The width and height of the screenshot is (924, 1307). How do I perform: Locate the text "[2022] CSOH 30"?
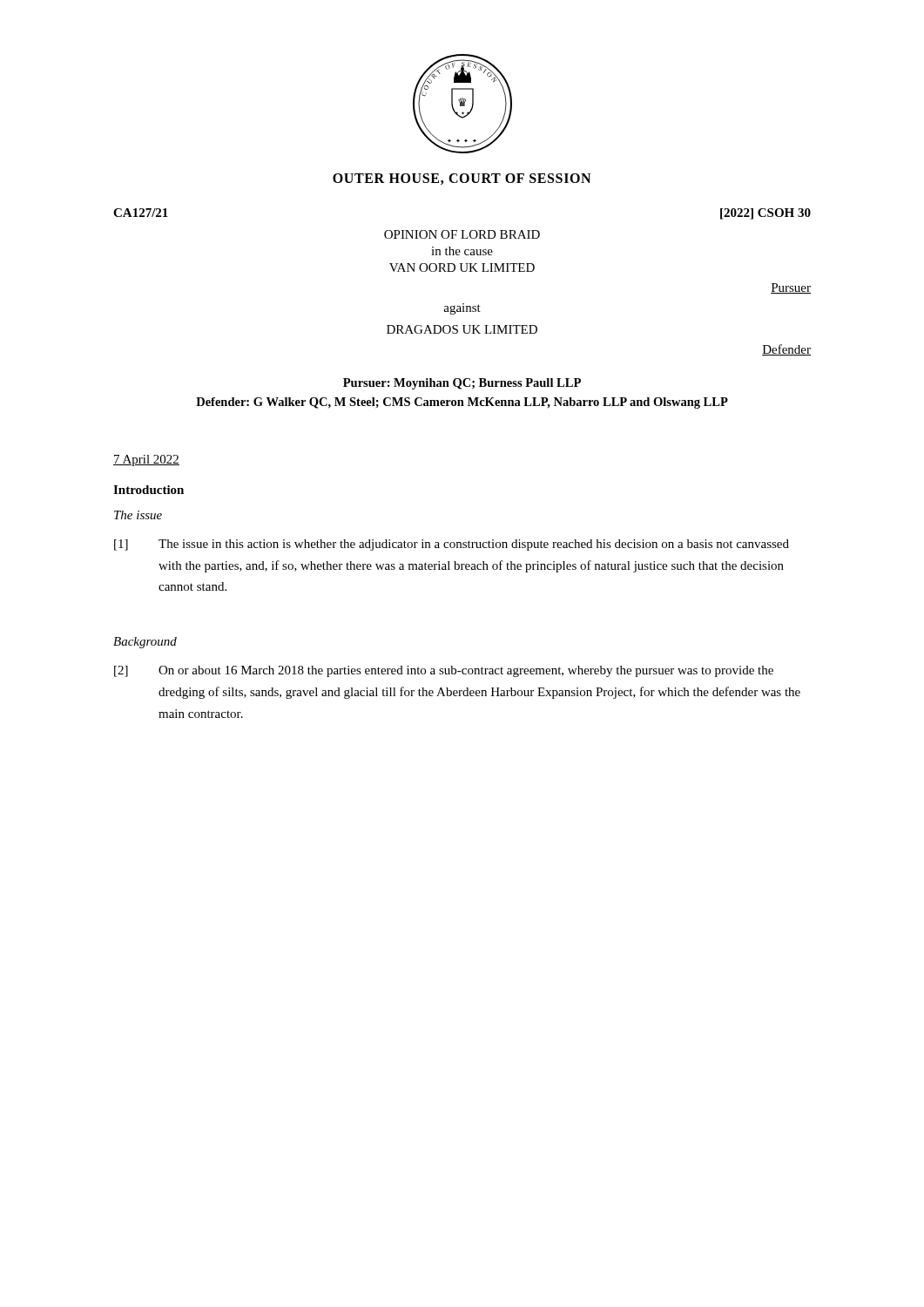[765, 213]
